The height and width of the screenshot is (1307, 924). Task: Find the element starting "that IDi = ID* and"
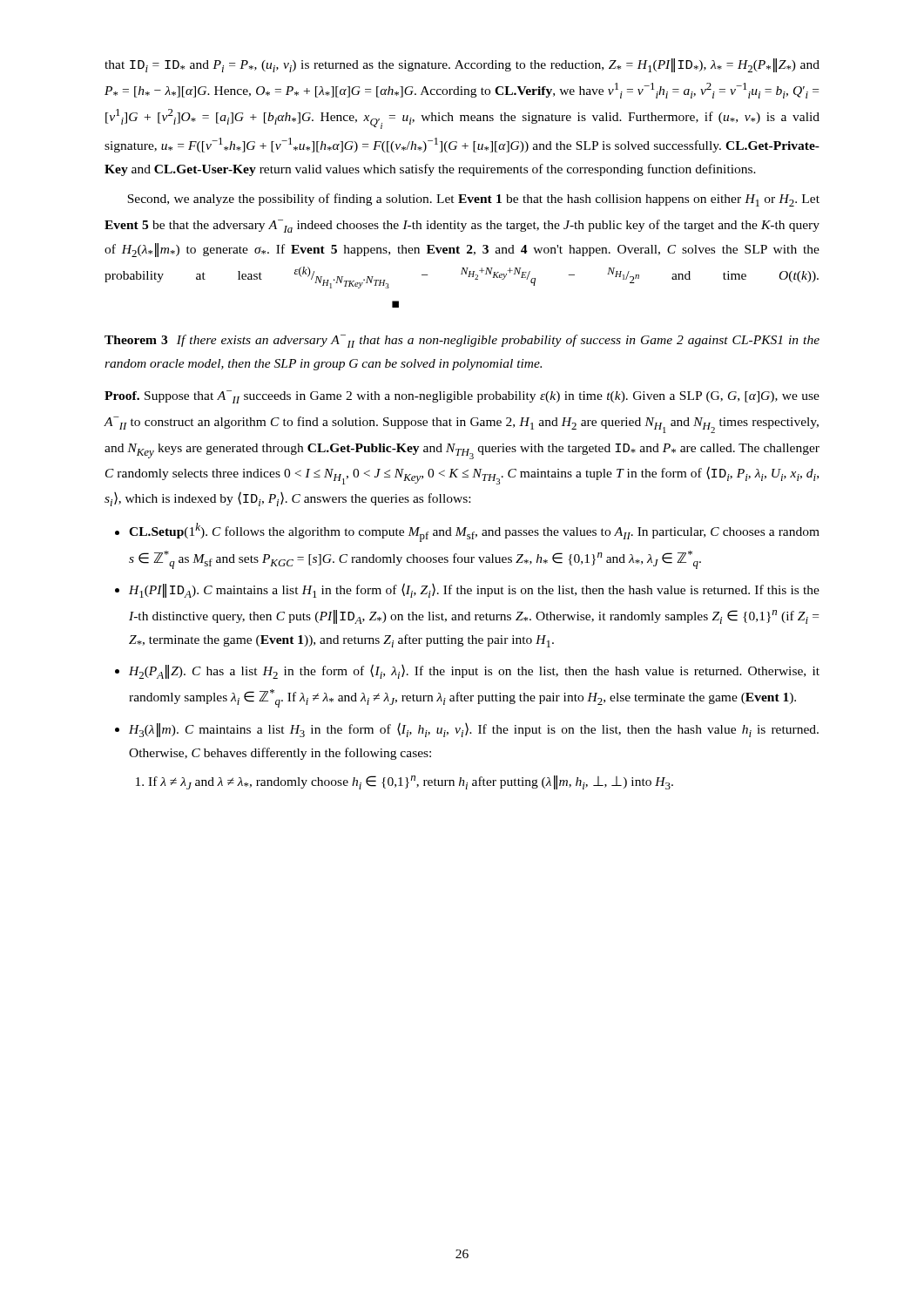click(462, 117)
